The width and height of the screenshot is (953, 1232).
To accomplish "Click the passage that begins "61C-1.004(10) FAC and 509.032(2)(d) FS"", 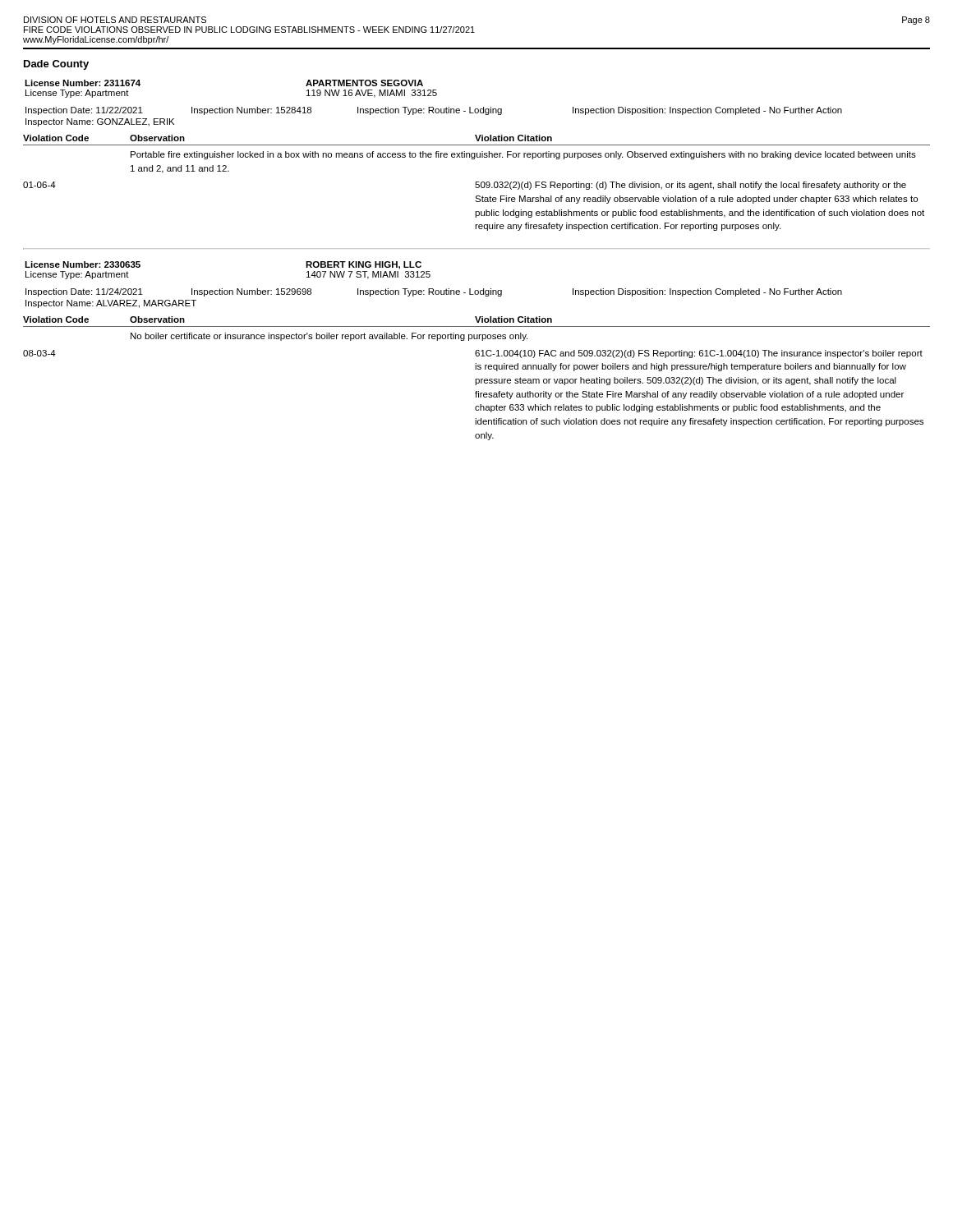I will point(699,394).
